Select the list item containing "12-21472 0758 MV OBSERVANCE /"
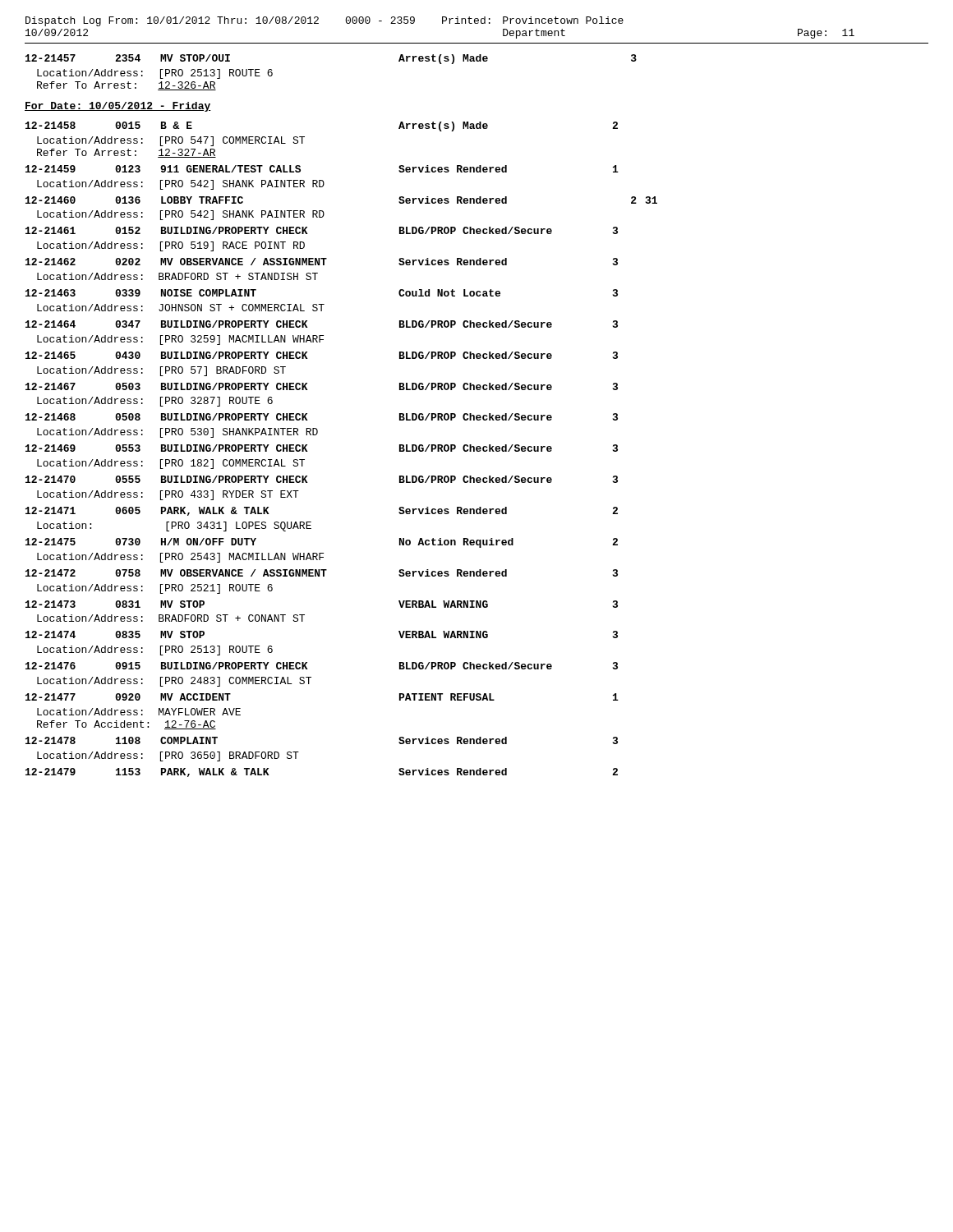The image size is (953, 1232). tap(476, 580)
